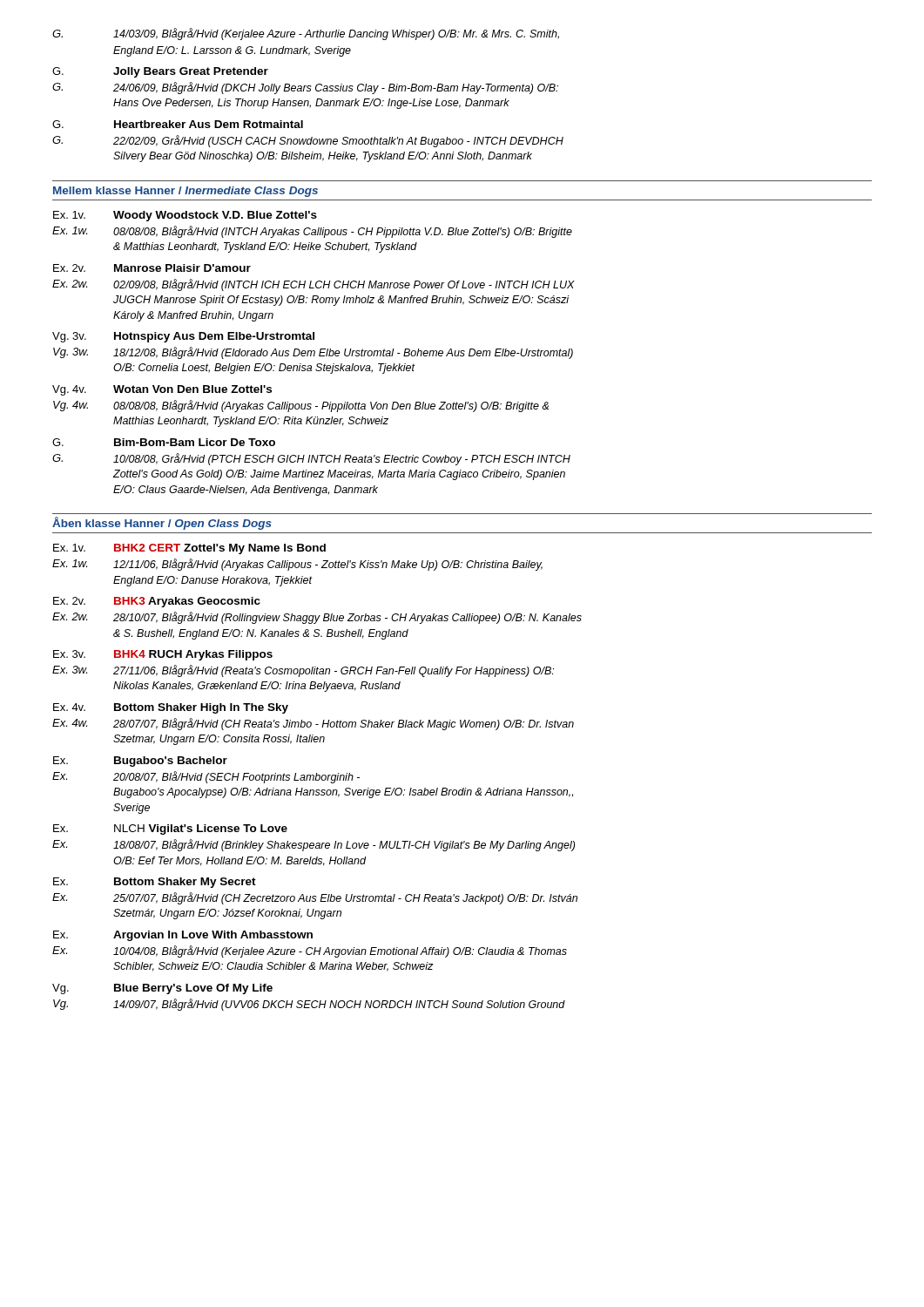Select the section header containing "Mellem klasse Hanner / Inermediate Class Dogs"
924x1307 pixels.
coord(185,190)
